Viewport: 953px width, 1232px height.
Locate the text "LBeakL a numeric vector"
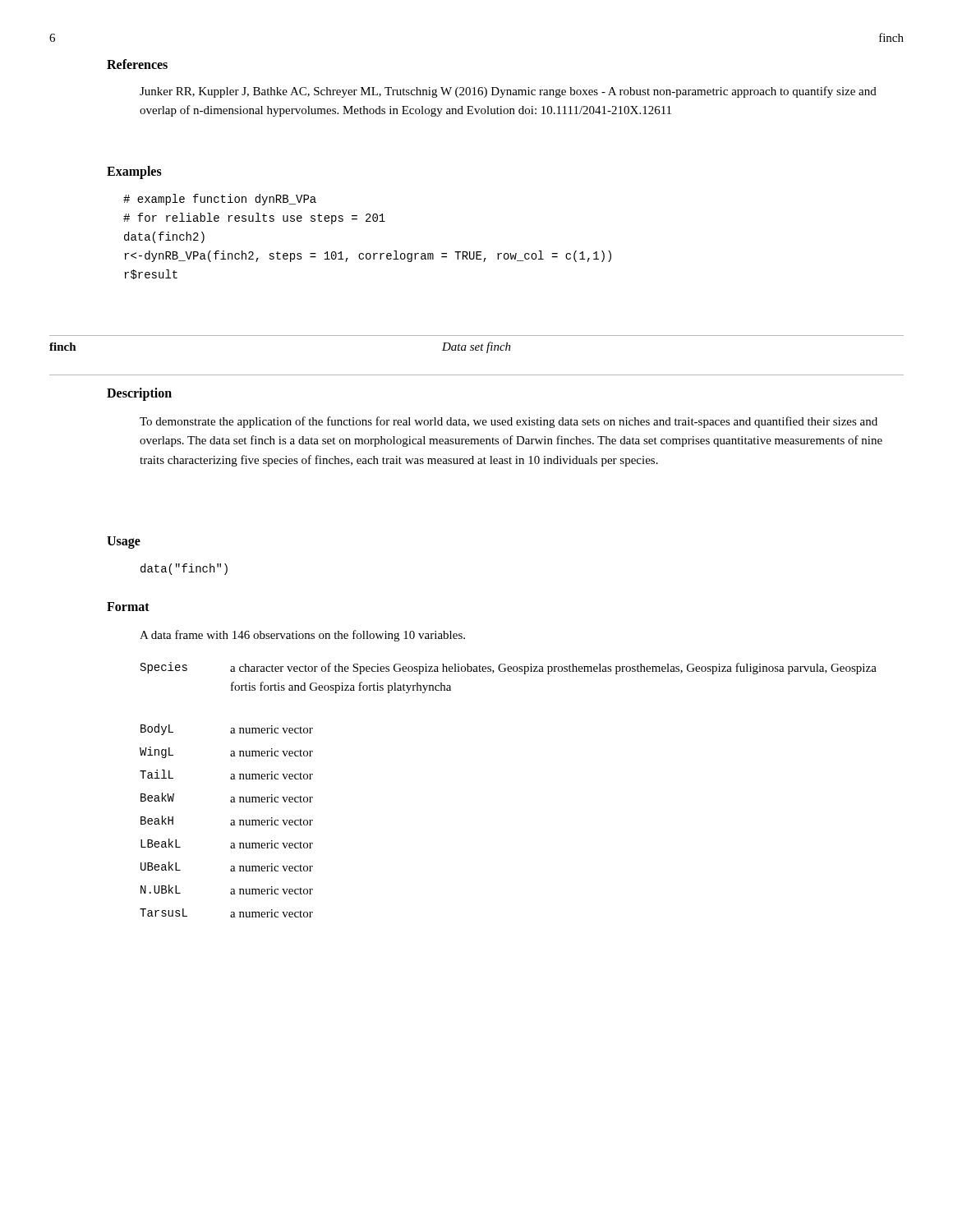click(x=227, y=844)
